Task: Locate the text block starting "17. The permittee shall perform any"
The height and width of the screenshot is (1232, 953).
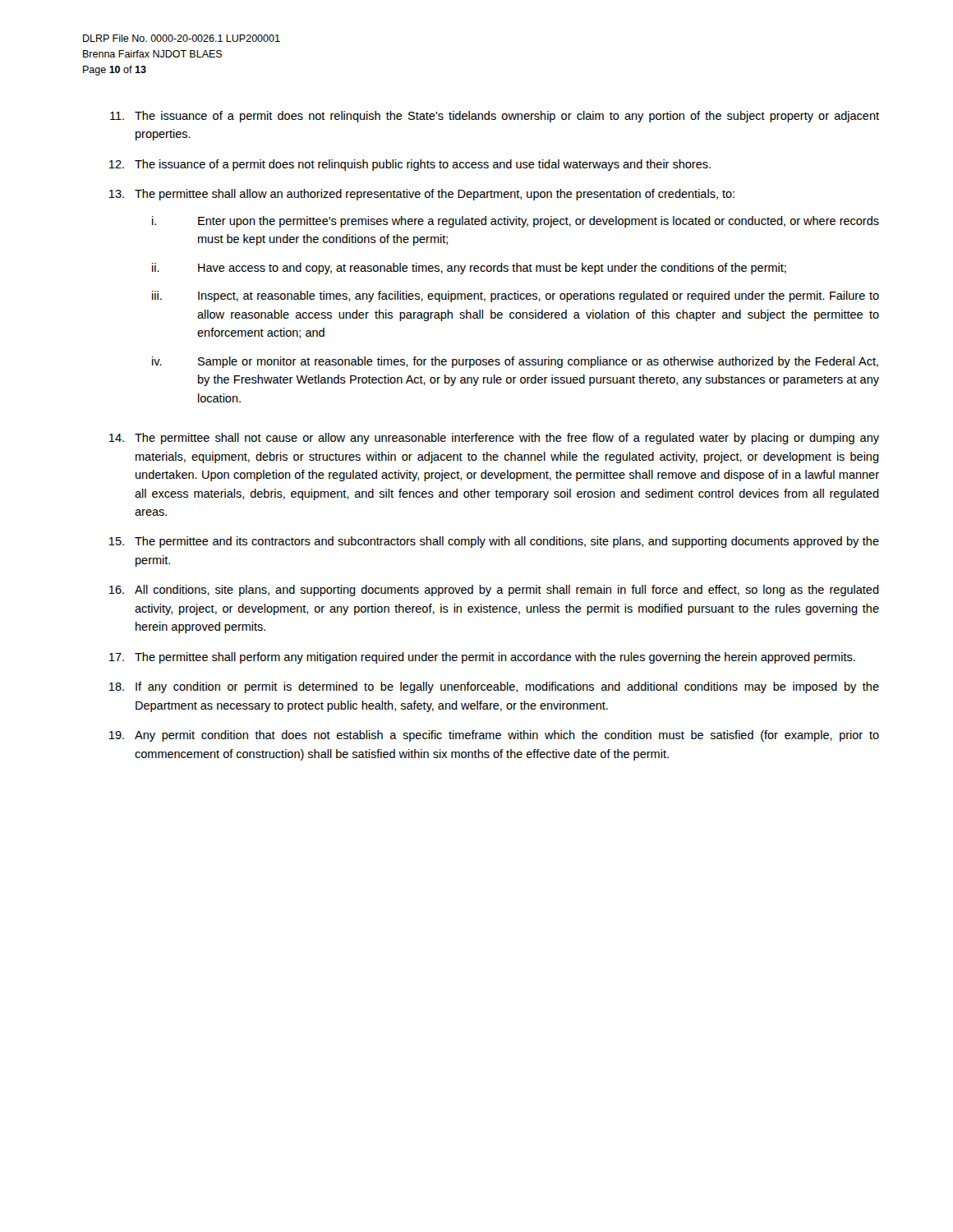Action: (x=481, y=657)
